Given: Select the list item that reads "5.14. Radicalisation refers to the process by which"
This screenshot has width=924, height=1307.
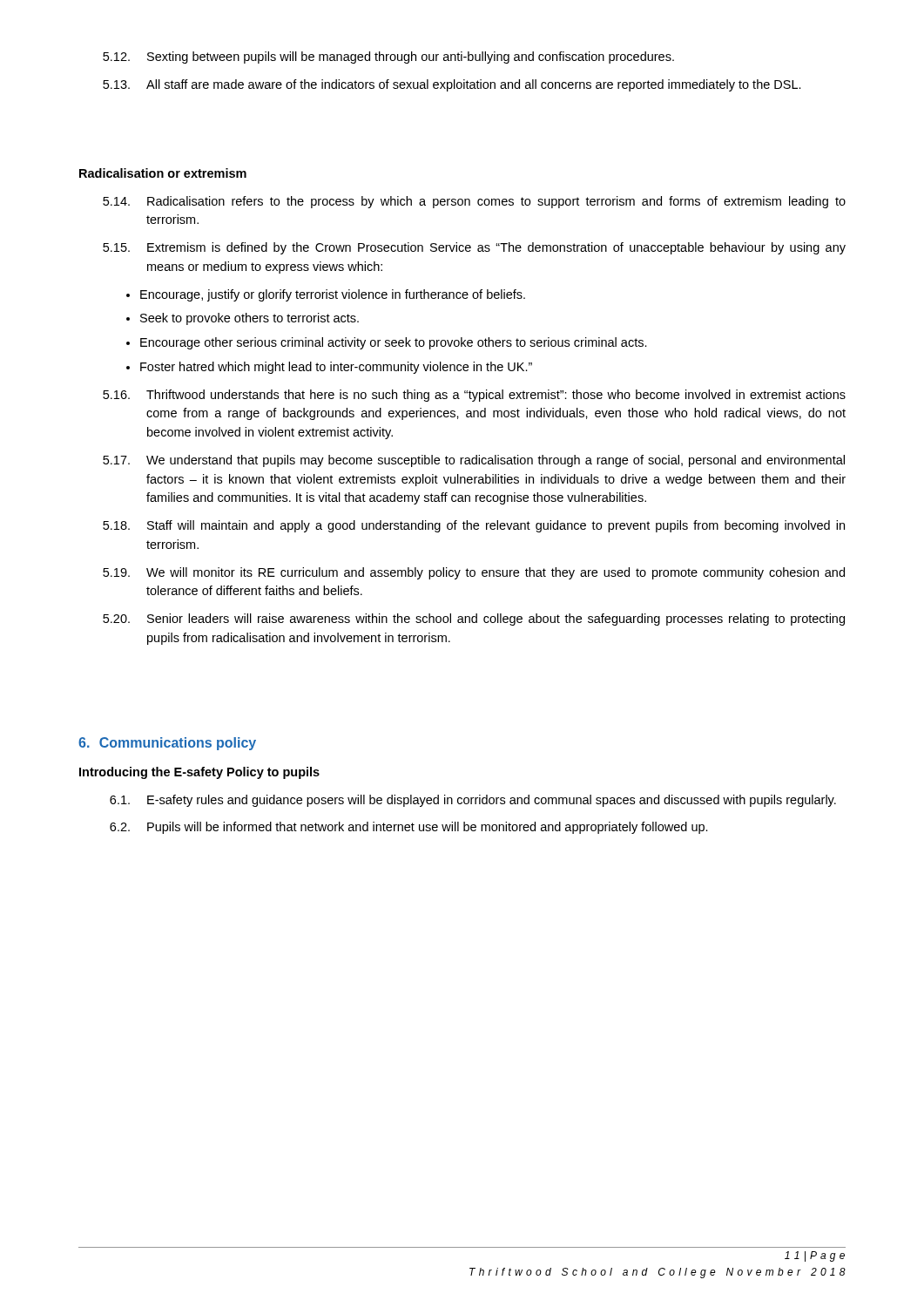Looking at the screenshot, I should click(462, 211).
